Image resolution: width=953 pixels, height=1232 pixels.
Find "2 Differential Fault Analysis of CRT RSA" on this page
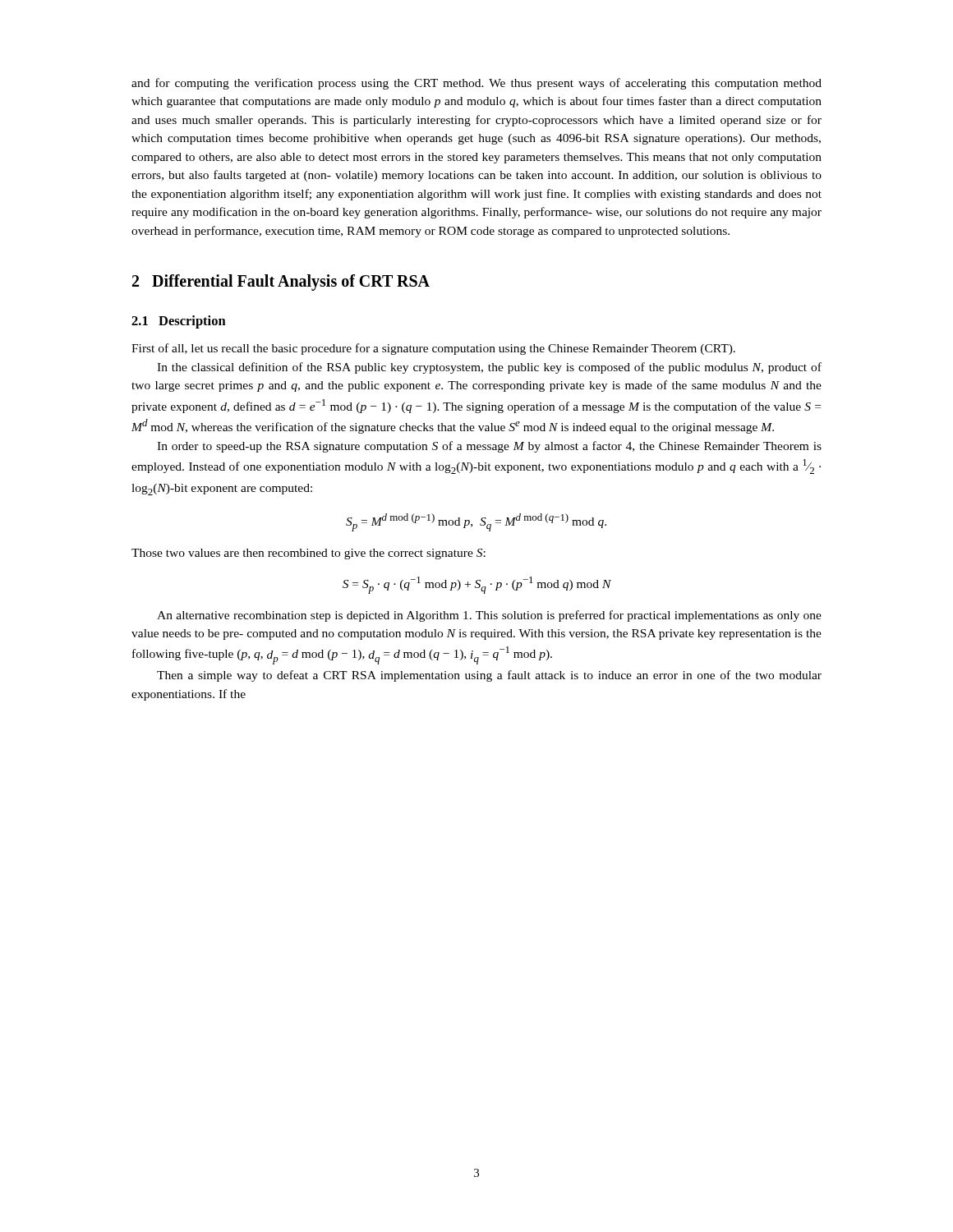281,283
